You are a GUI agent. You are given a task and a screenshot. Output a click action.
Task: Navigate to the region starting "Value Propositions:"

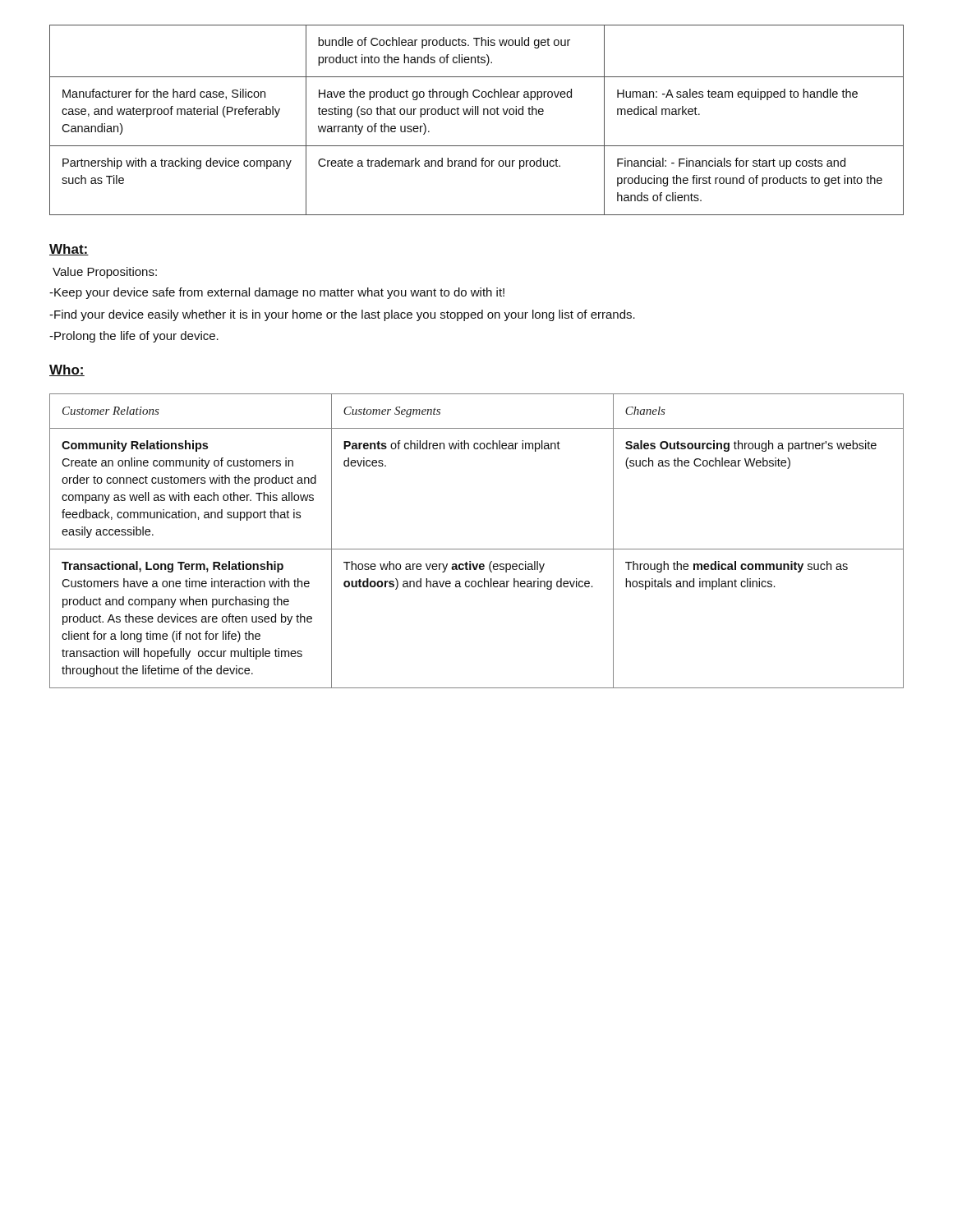105,272
